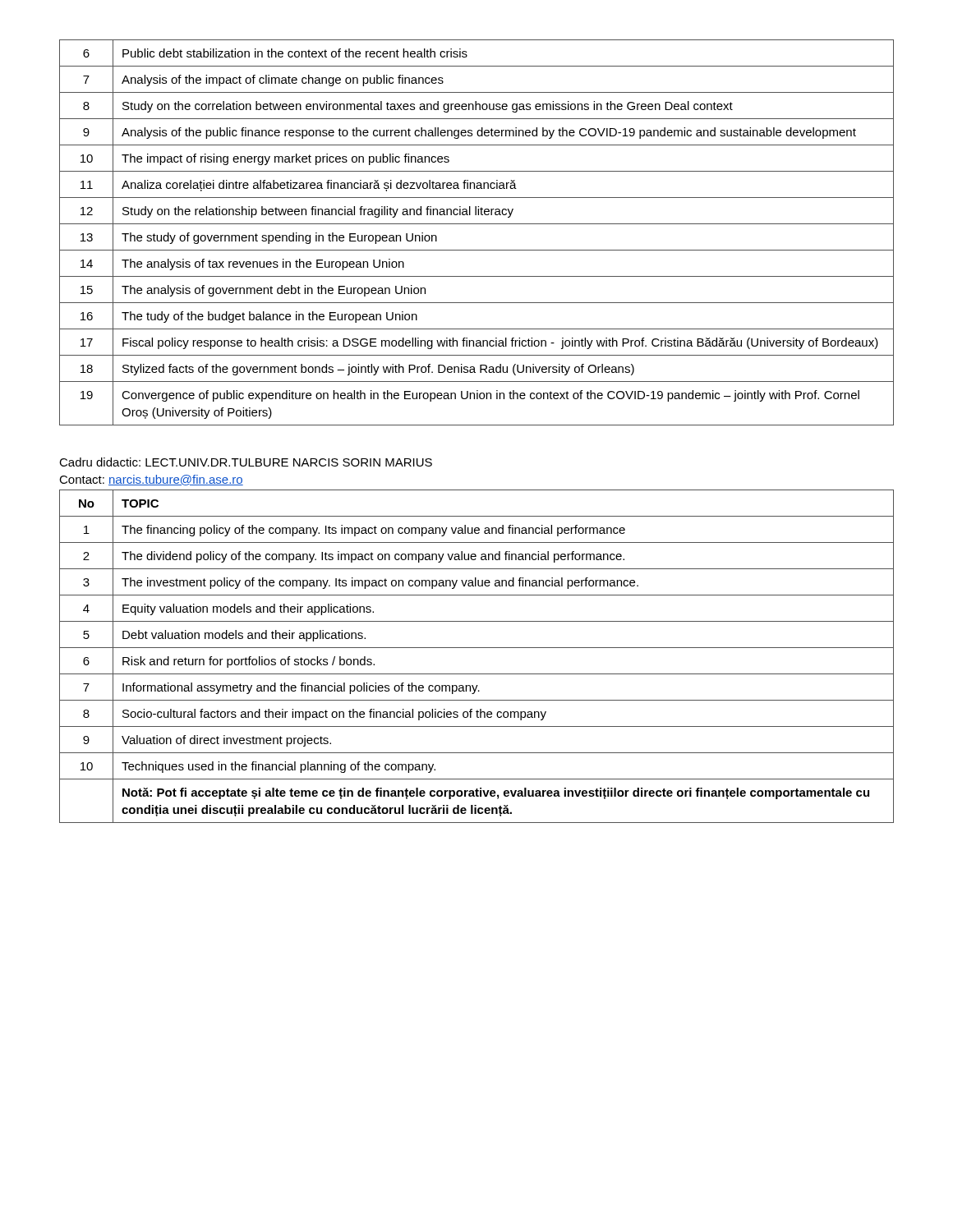Click on the table containing "Fiscal policy response to"
Image resolution: width=953 pixels, height=1232 pixels.
(x=476, y=232)
